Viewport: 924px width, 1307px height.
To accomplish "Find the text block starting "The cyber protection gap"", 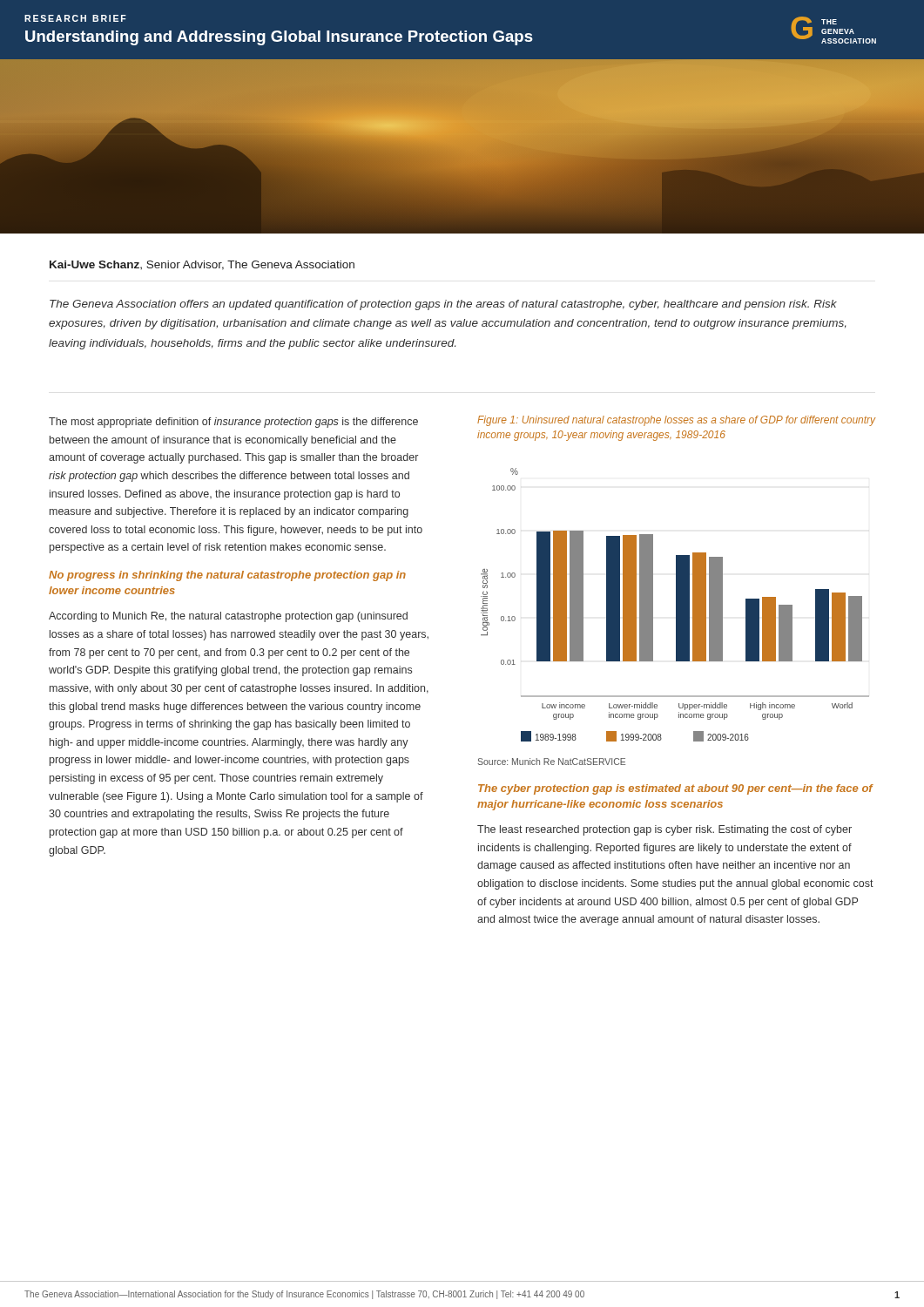I will pyautogui.click(x=675, y=796).
